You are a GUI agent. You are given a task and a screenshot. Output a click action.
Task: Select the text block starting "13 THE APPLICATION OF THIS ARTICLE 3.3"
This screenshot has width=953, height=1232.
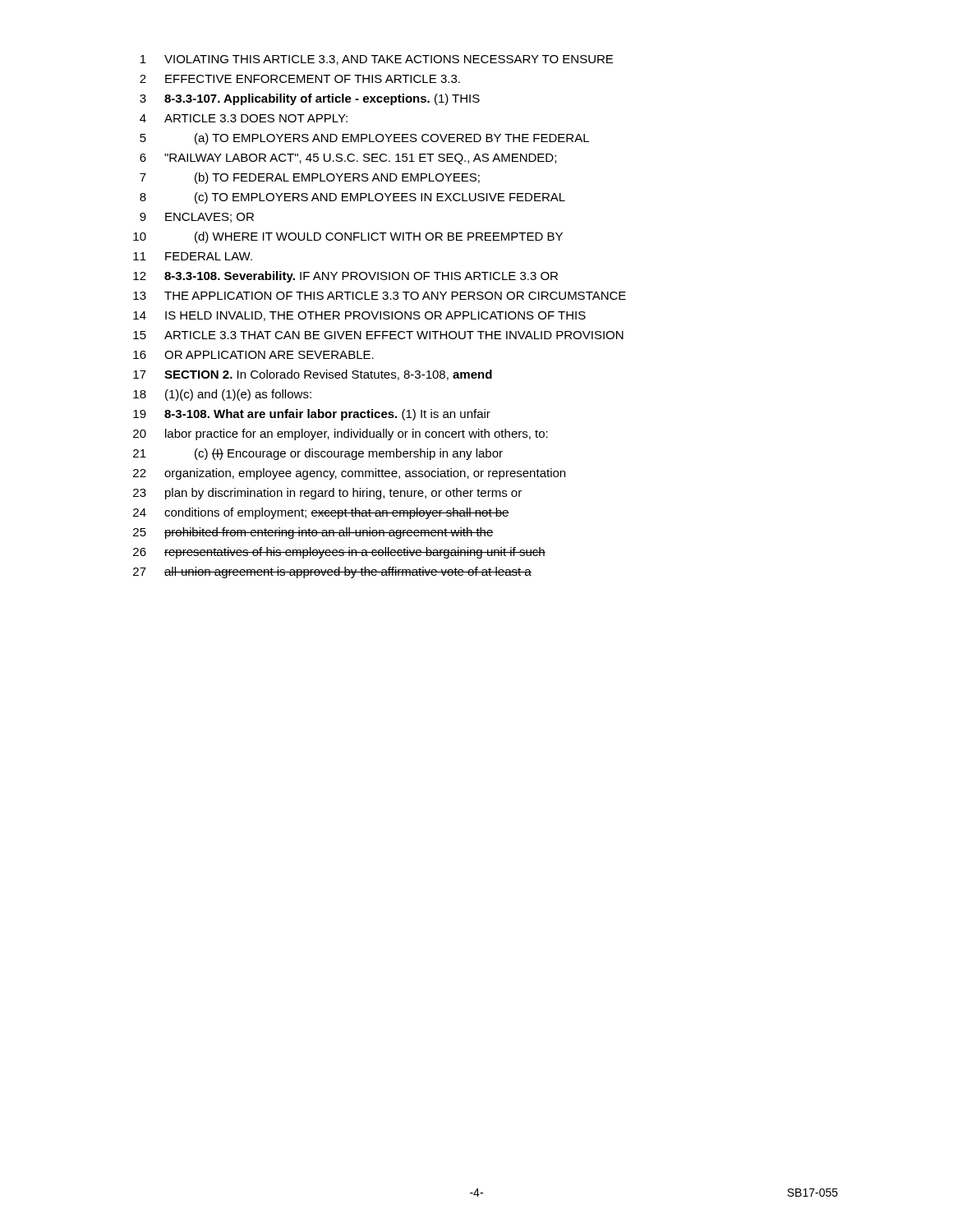(476, 296)
